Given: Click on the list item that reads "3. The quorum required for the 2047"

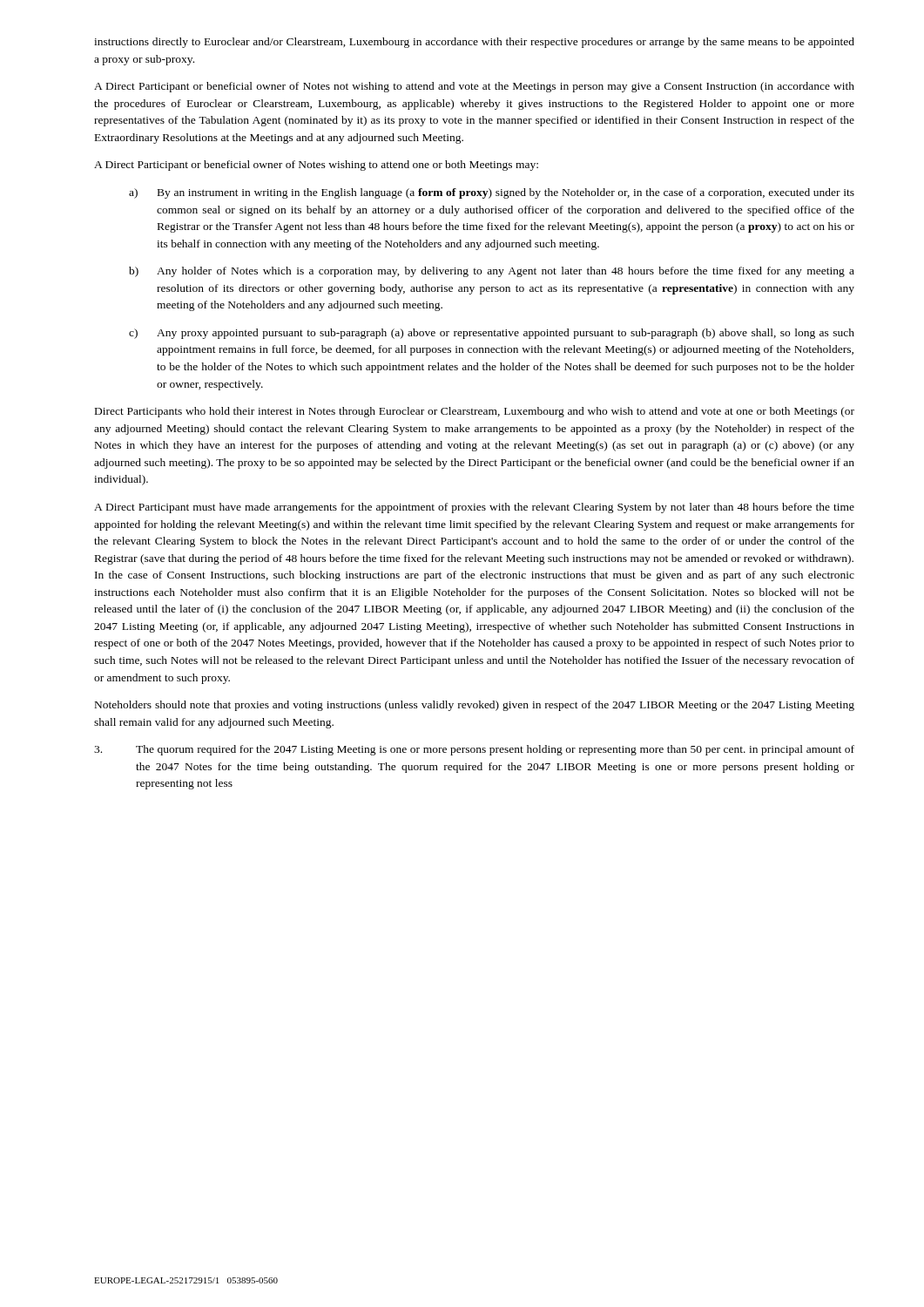Looking at the screenshot, I should point(474,766).
